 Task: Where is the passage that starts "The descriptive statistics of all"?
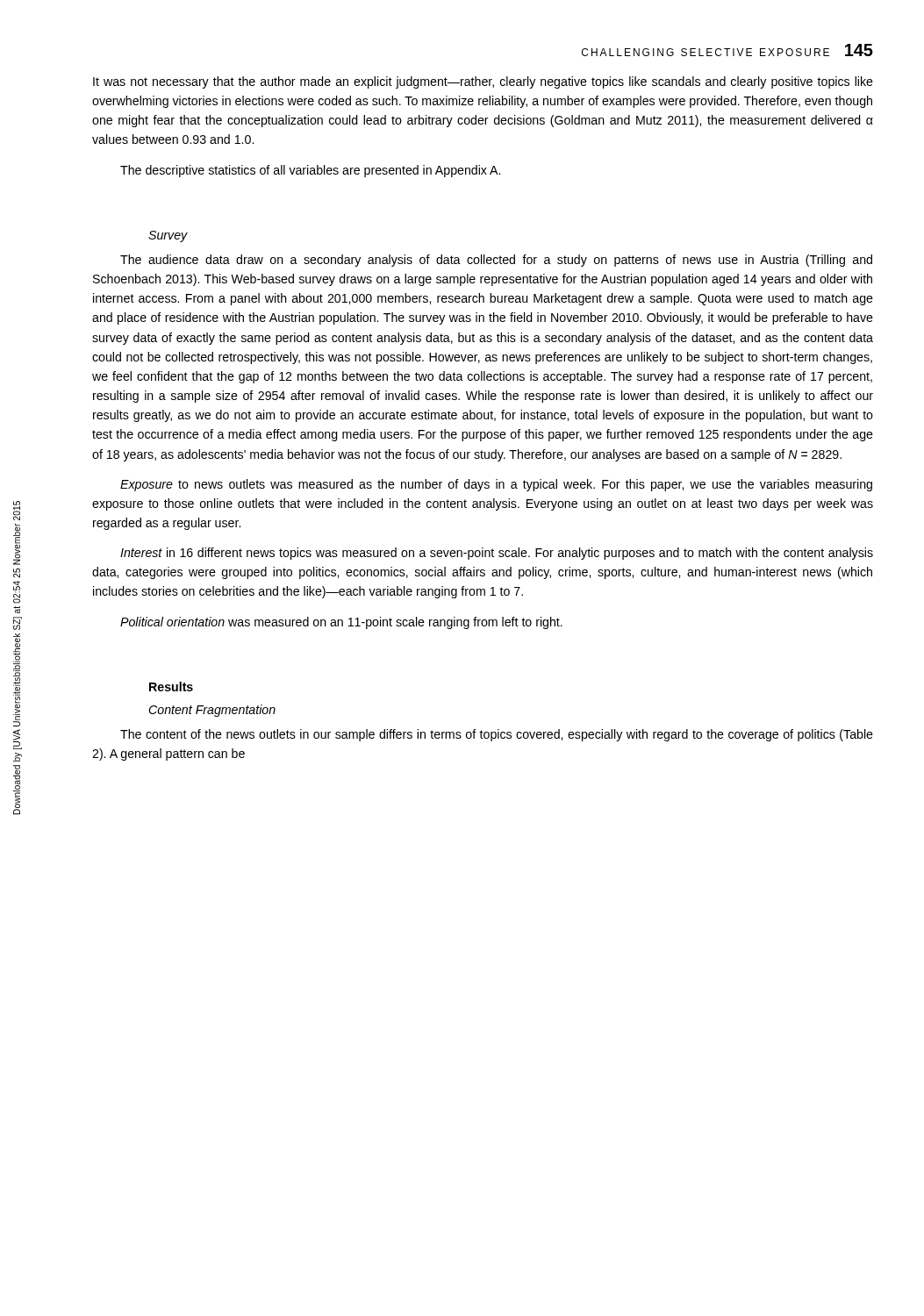311,170
